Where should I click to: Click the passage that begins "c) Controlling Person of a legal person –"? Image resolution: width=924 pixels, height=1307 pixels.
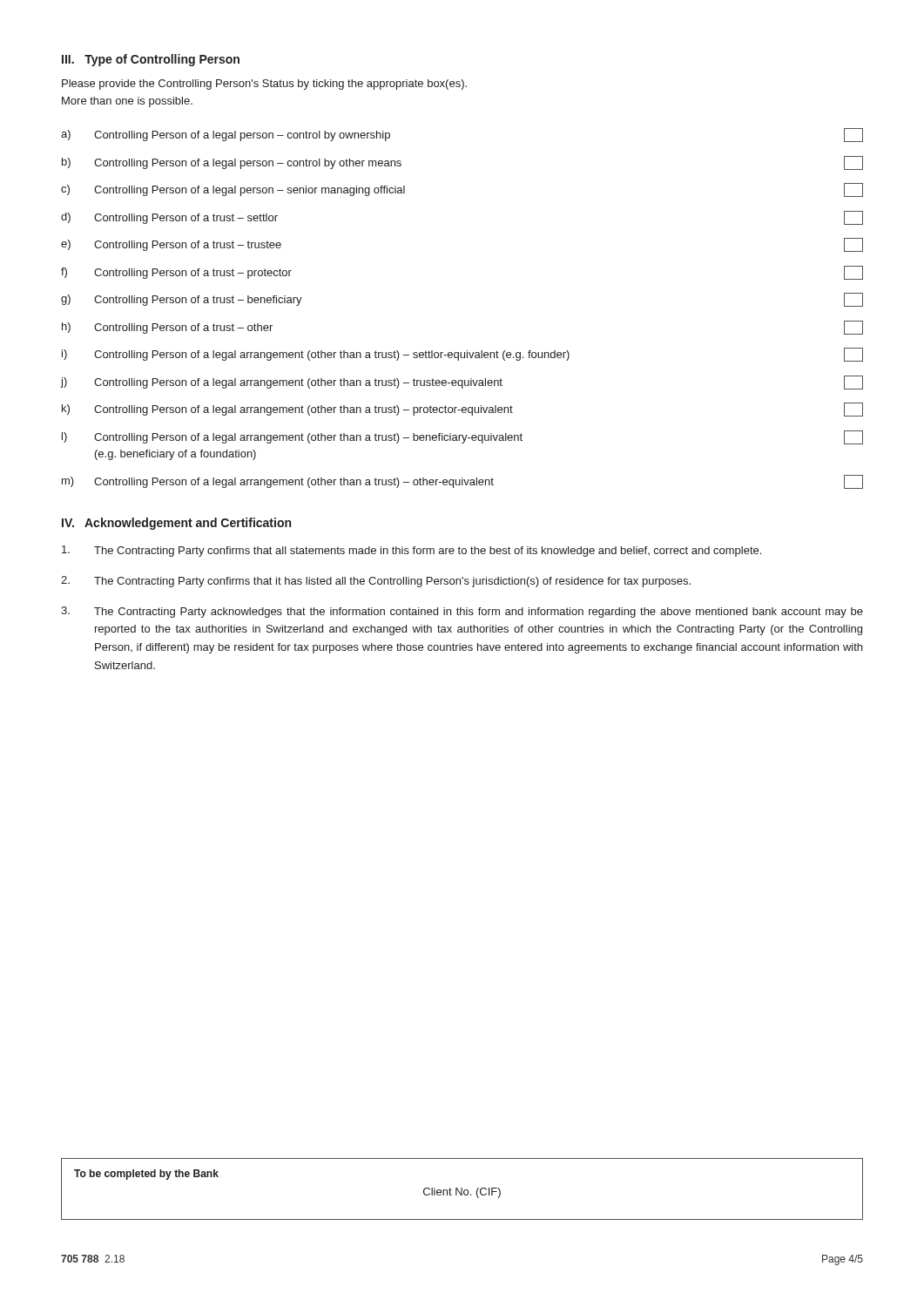tap(249, 190)
